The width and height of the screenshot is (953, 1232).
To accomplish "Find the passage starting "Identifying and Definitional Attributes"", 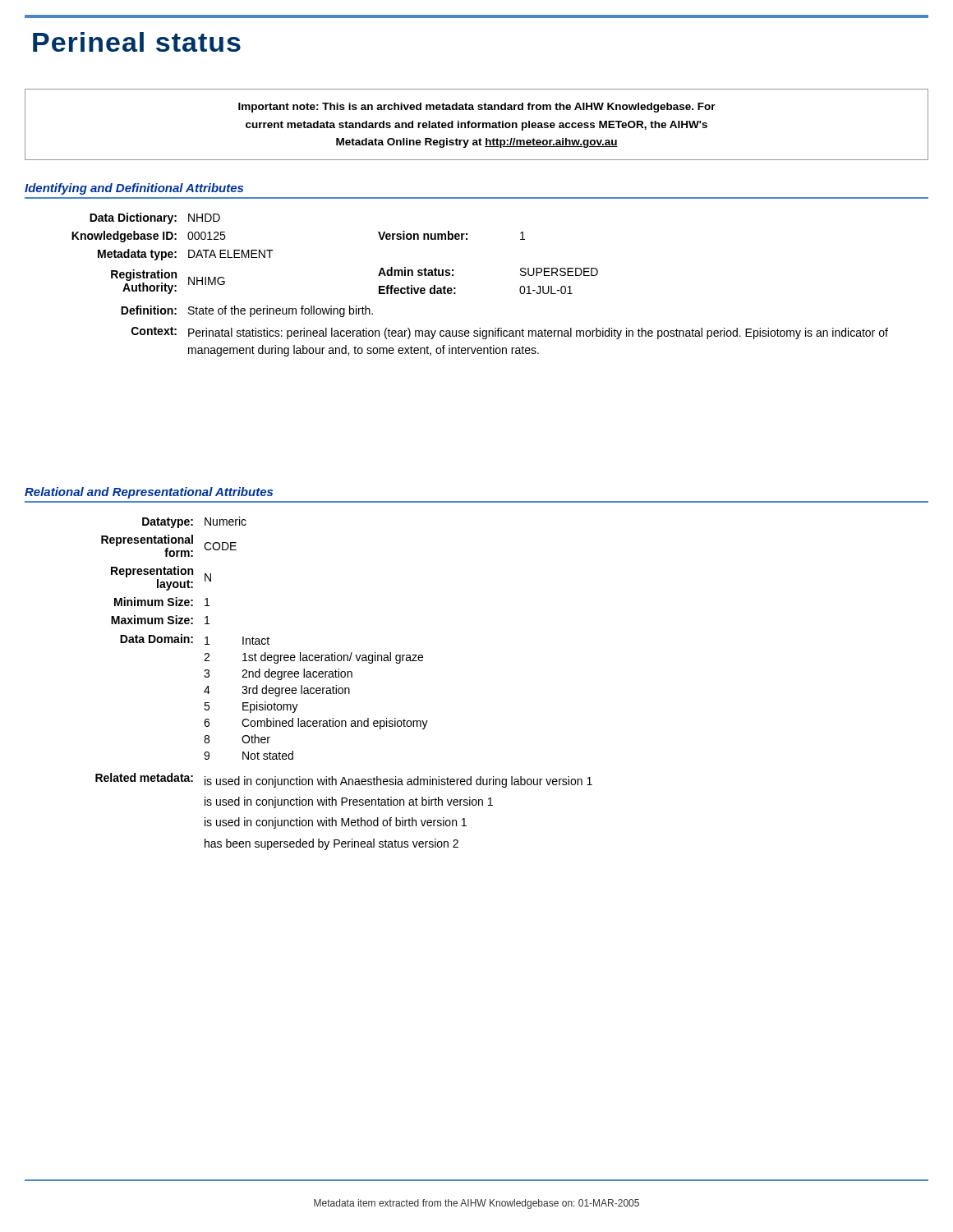I will click(x=476, y=190).
